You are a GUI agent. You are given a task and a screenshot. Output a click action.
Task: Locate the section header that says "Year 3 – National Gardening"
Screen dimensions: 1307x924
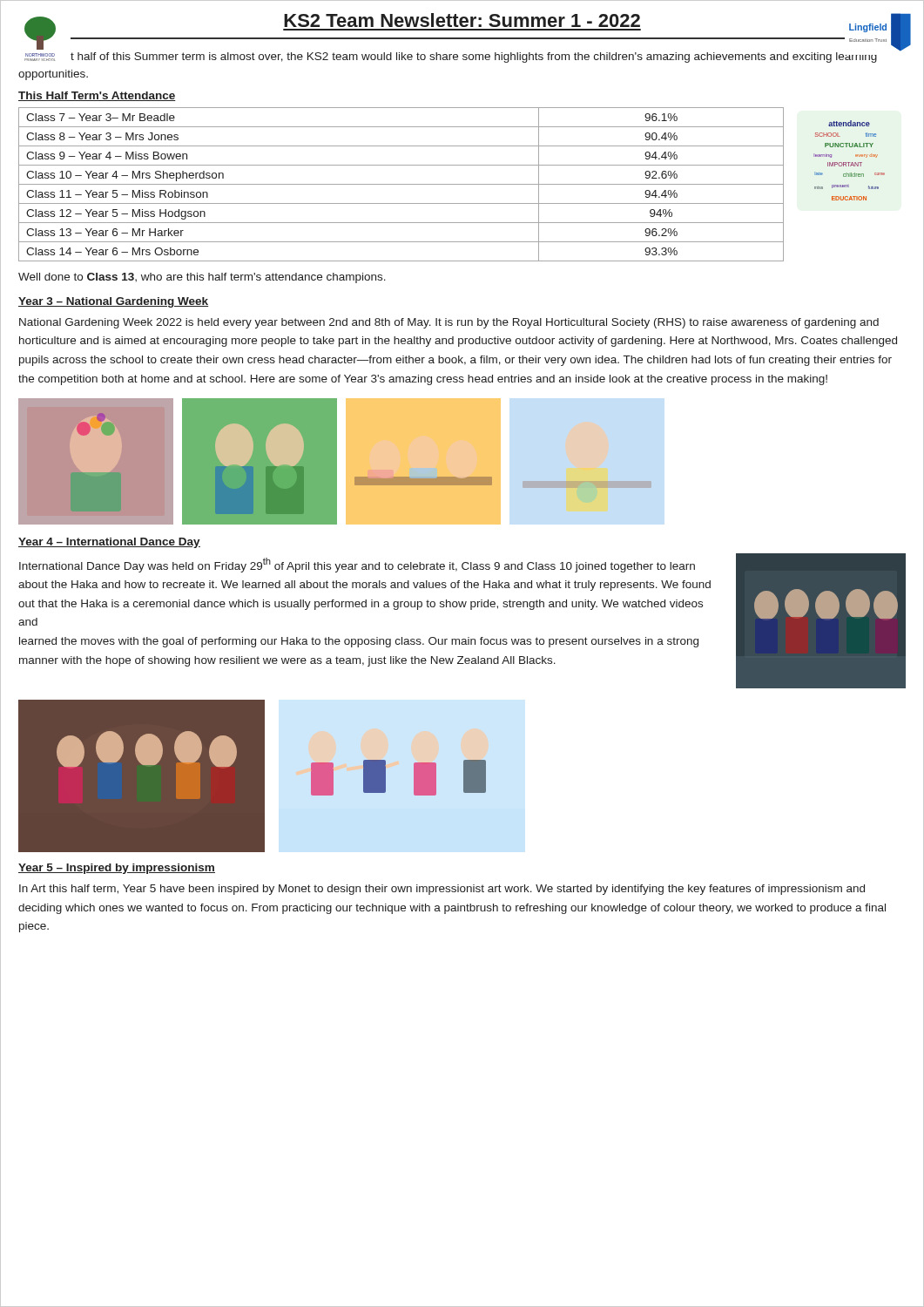coord(113,301)
